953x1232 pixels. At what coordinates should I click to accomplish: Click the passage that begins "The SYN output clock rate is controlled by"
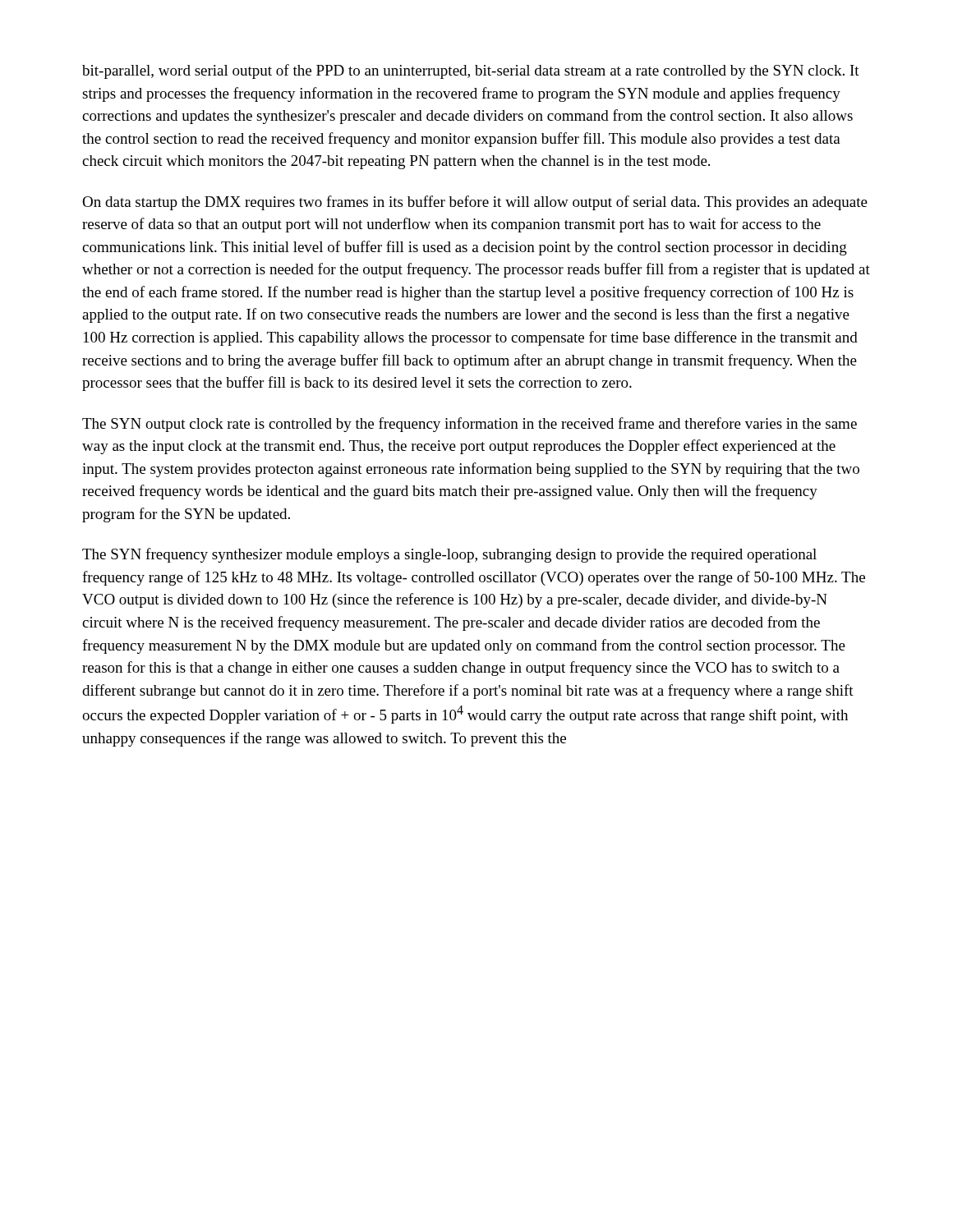[471, 468]
